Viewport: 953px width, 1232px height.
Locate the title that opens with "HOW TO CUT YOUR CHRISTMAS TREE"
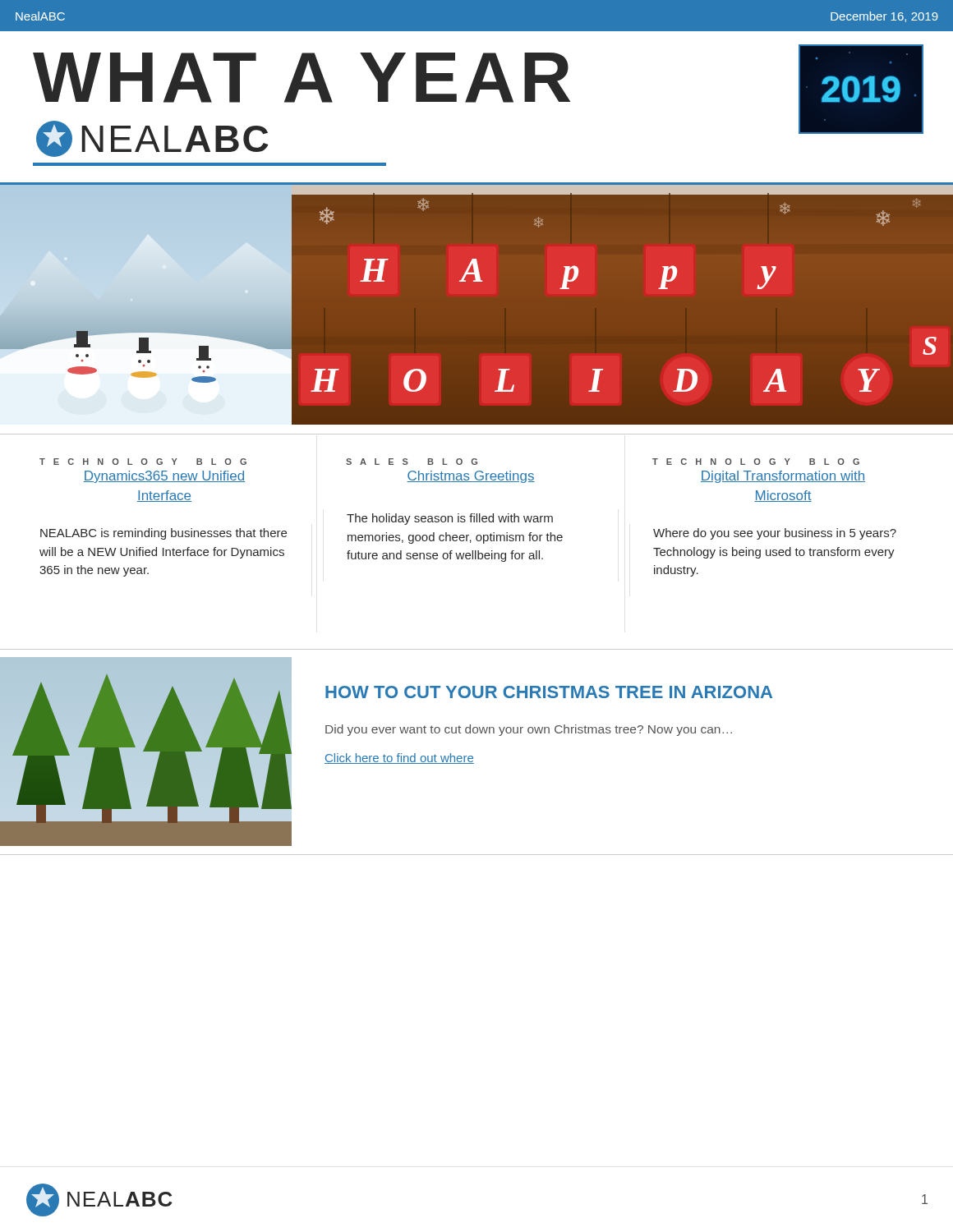tap(549, 692)
